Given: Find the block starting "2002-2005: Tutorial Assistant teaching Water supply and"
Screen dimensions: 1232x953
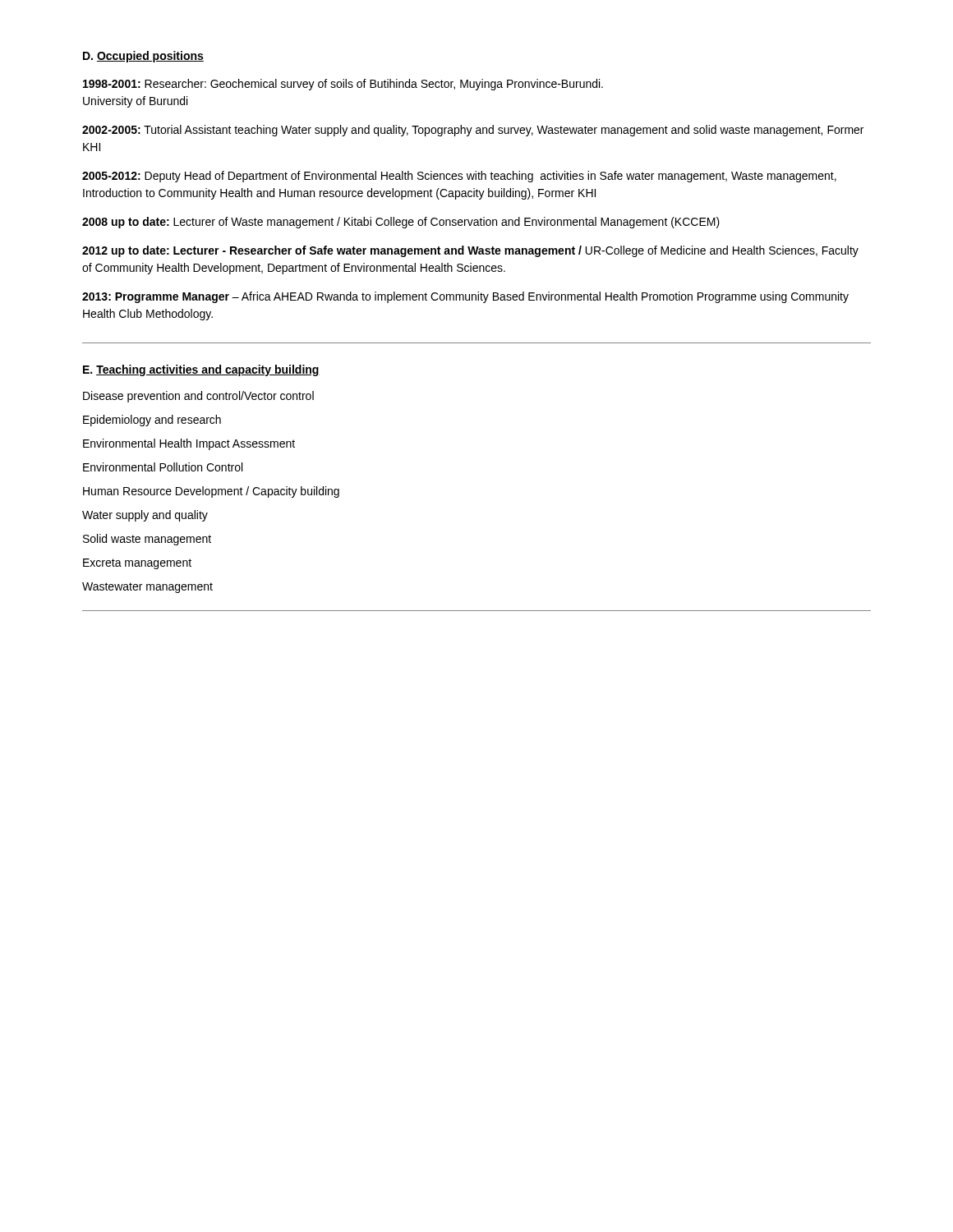Looking at the screenshot, I should pos(473,138).
